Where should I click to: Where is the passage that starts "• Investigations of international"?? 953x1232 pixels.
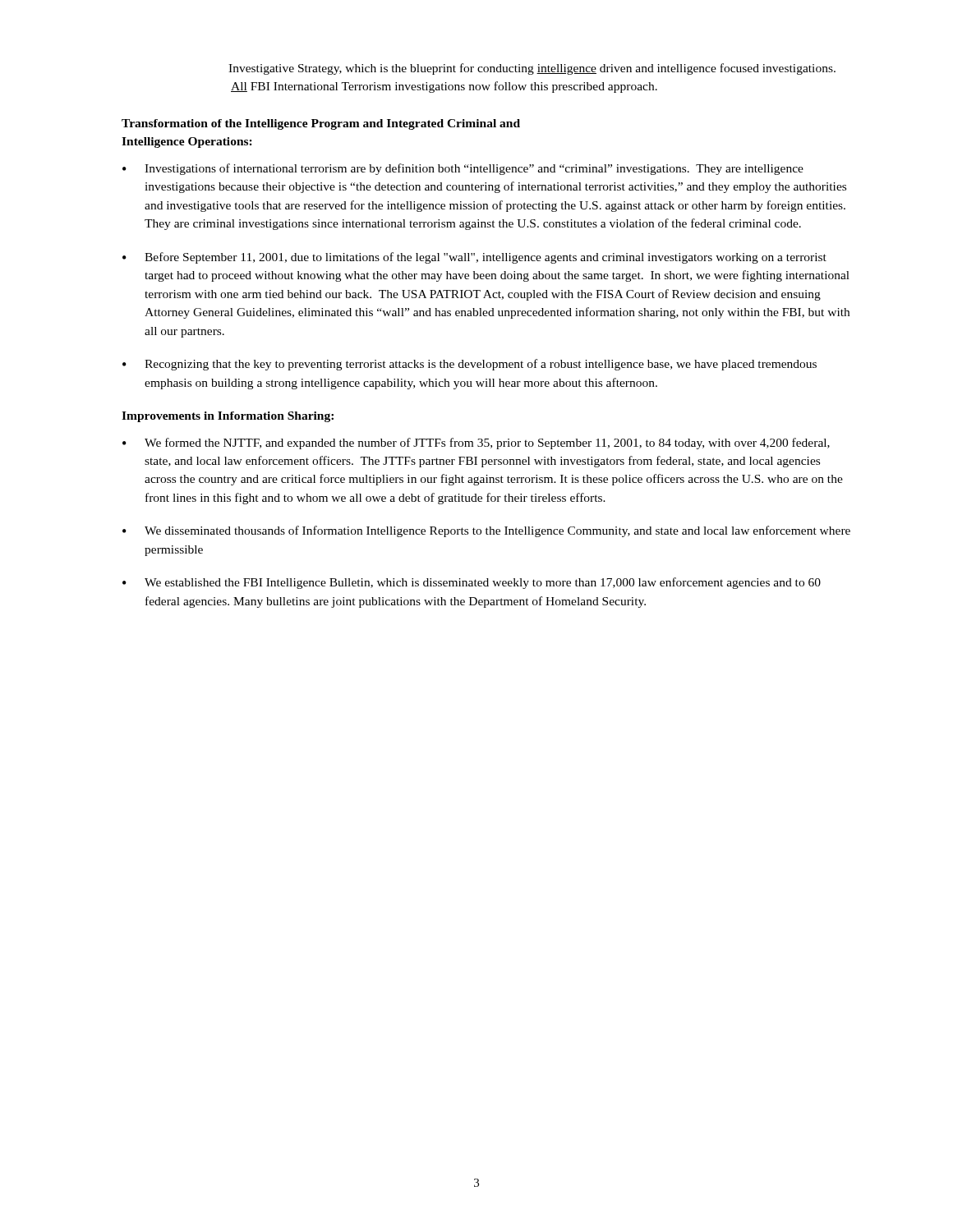pyautogui.click(x=488, y=196)
